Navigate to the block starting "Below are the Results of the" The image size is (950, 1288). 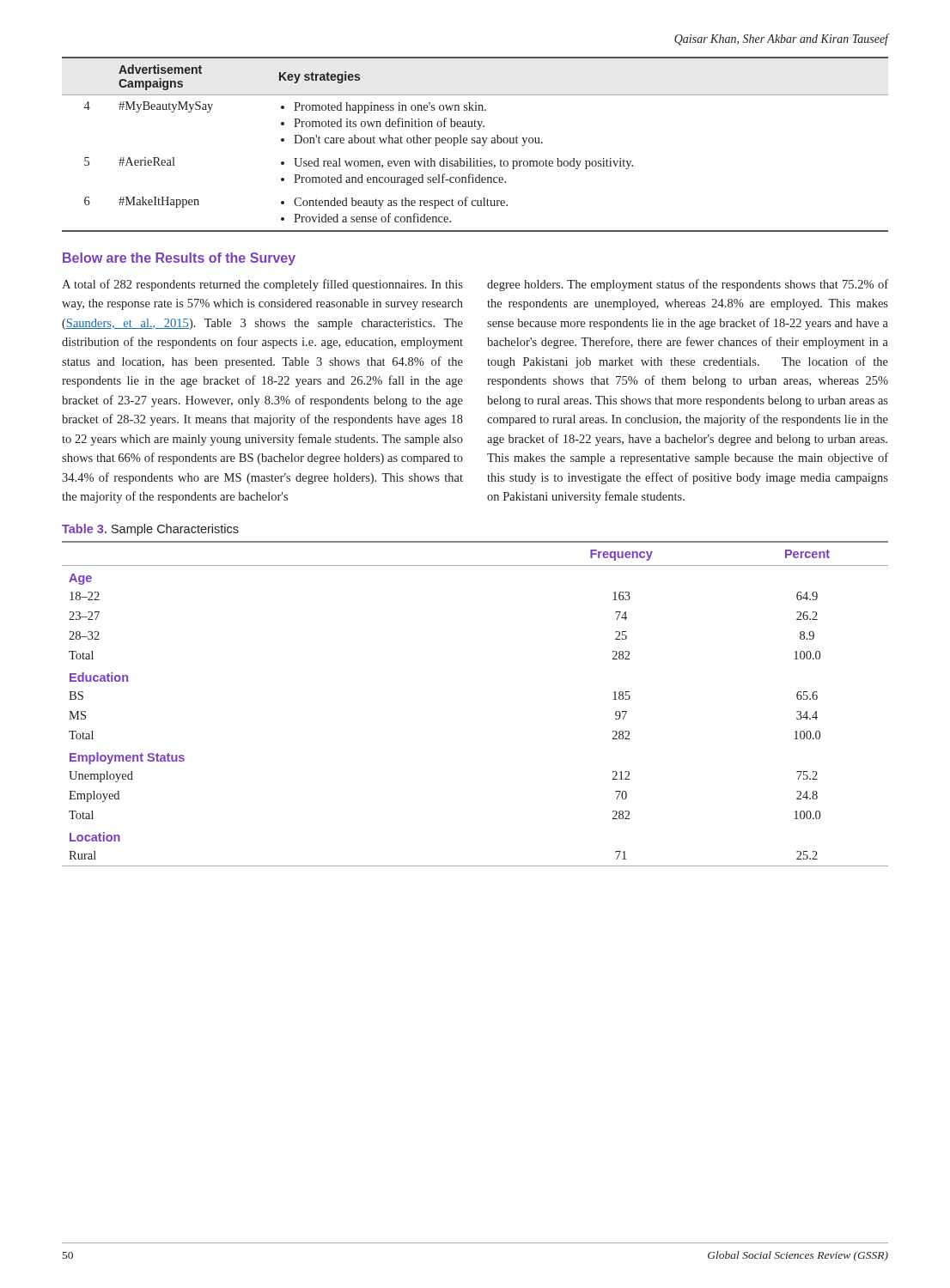[x=179, y=258]
